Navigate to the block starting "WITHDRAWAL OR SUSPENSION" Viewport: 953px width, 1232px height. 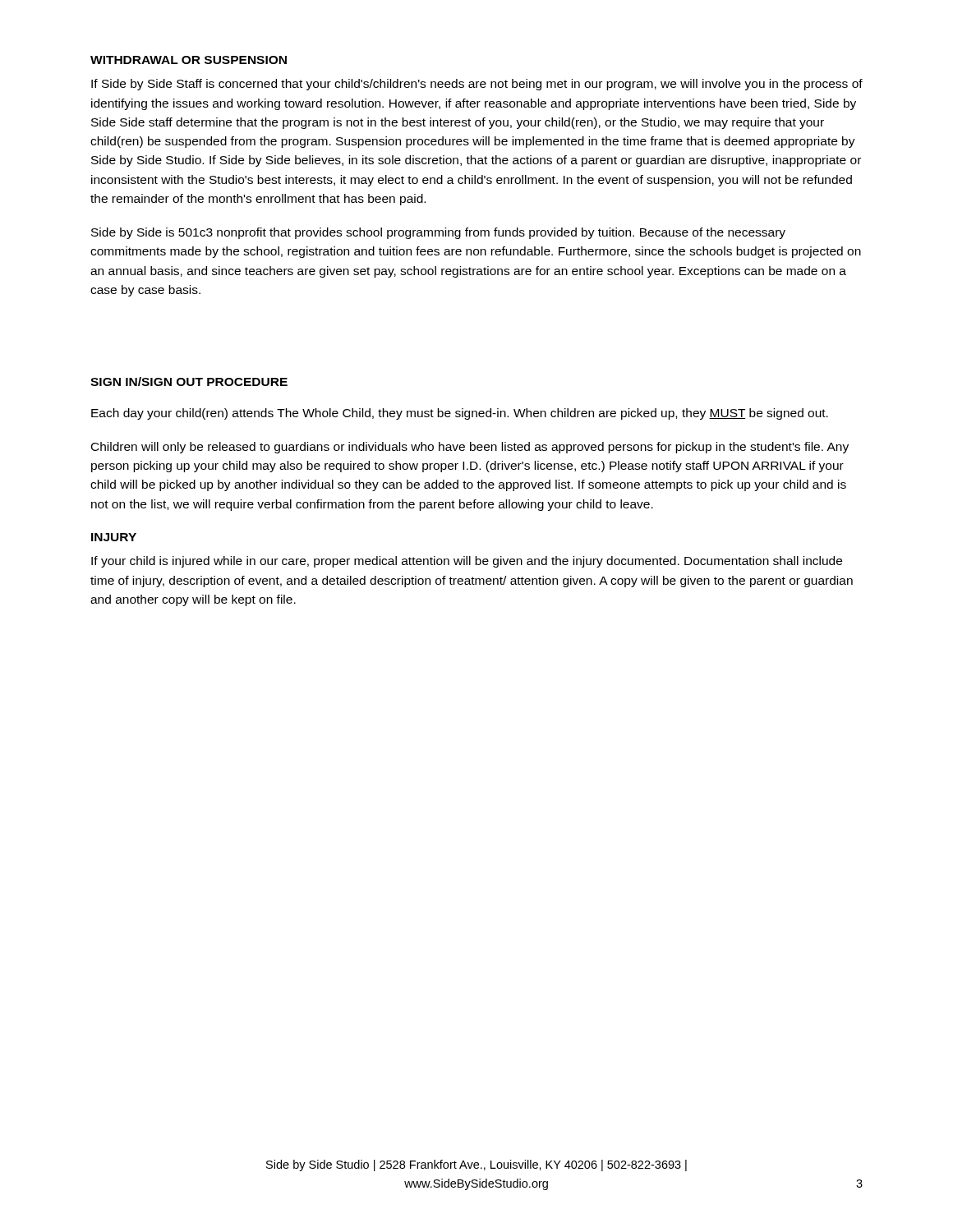(x=189, y=60)
